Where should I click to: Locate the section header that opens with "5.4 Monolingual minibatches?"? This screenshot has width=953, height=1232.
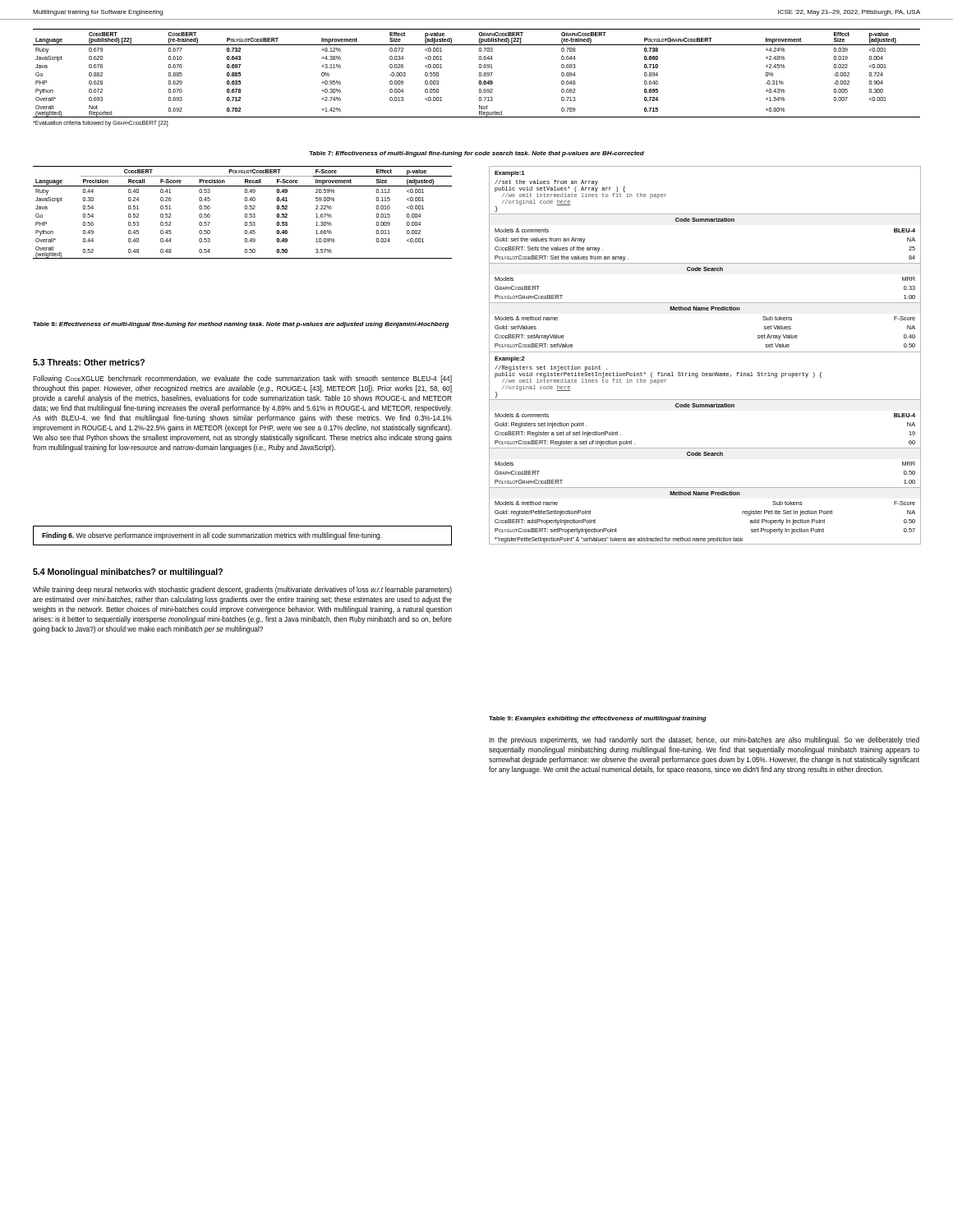[x=128, y=572]
